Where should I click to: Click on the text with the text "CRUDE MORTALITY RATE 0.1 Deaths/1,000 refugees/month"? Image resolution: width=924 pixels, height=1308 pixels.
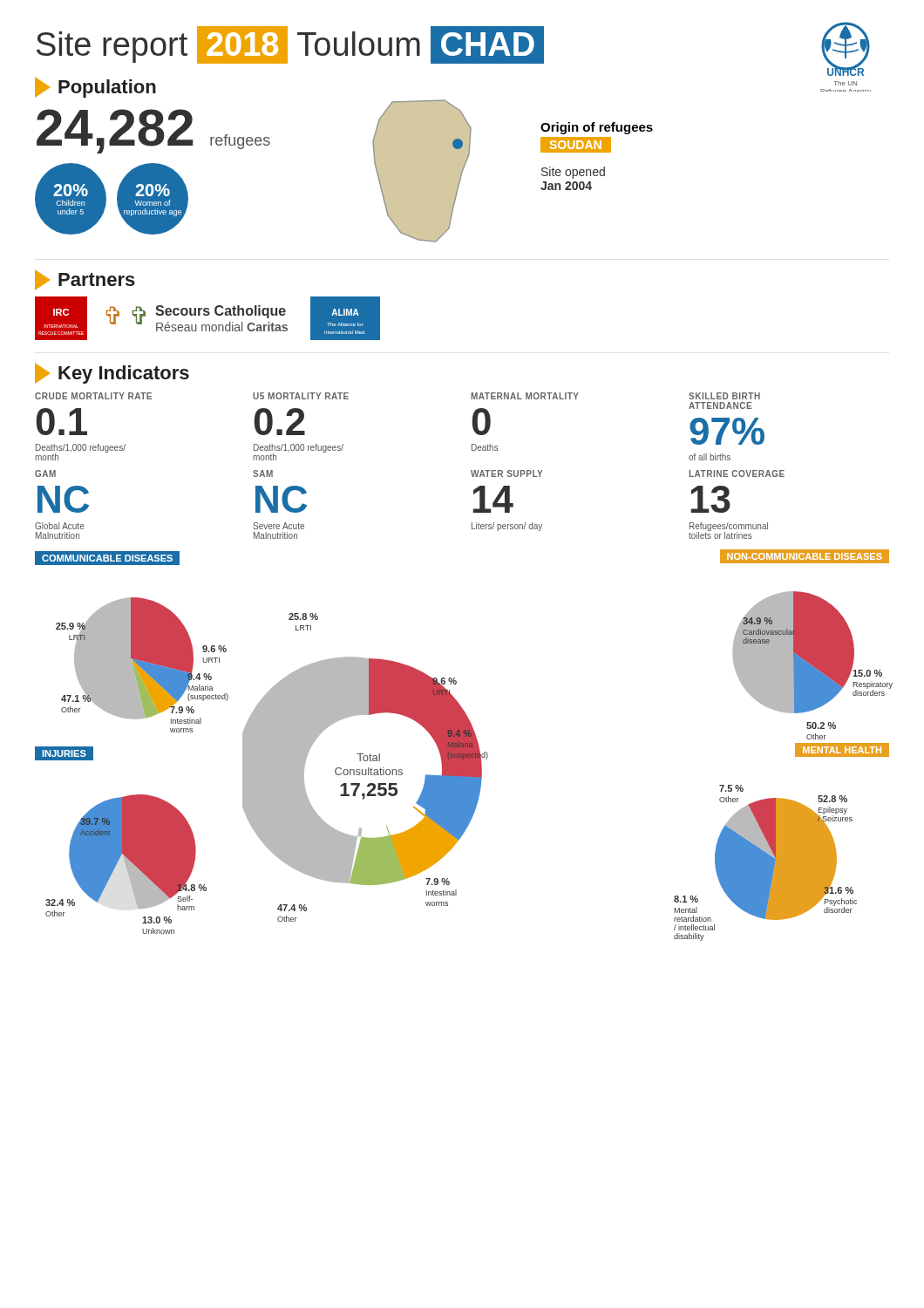pos(93,396)
